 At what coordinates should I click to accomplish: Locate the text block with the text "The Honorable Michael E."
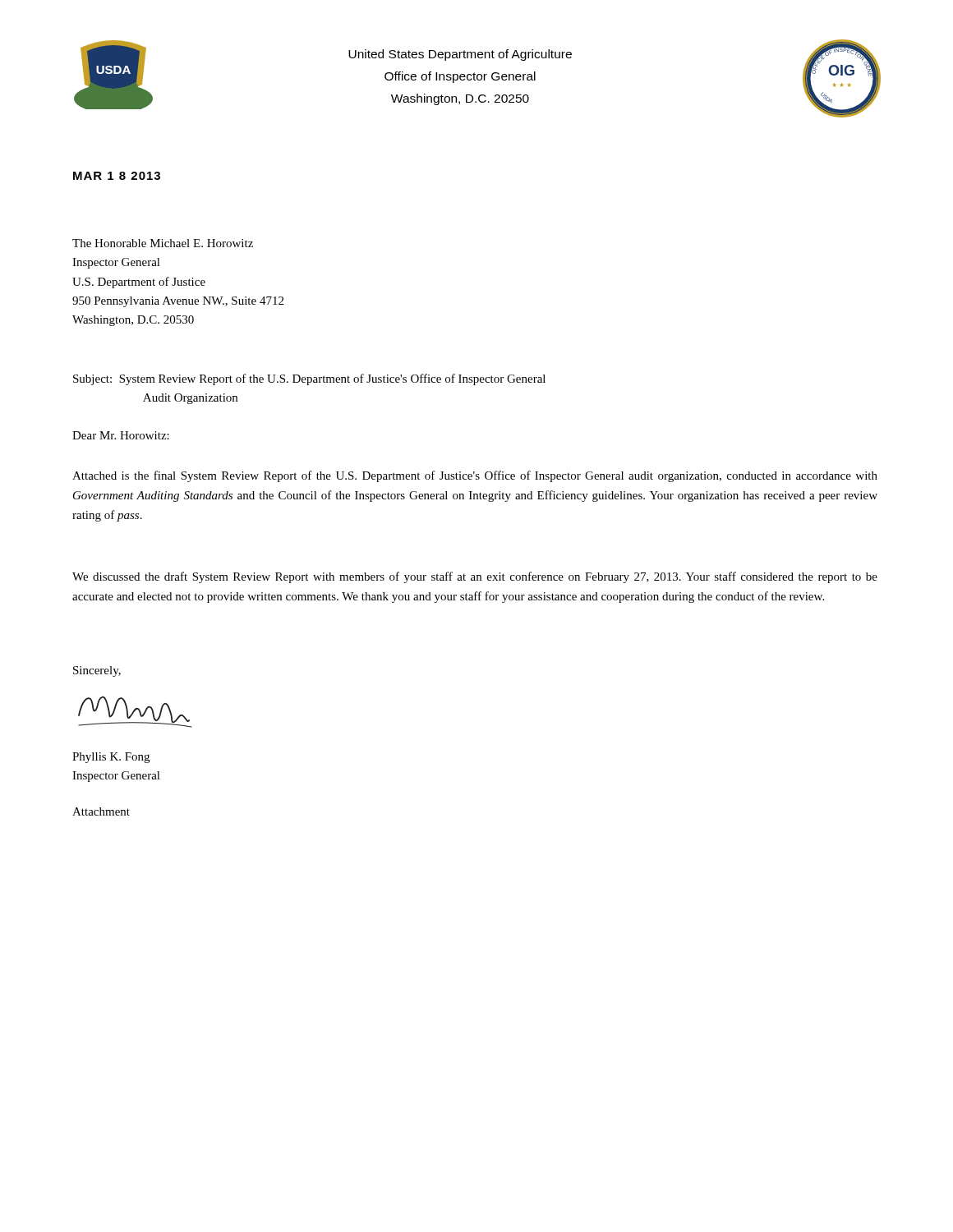(178, 281)
